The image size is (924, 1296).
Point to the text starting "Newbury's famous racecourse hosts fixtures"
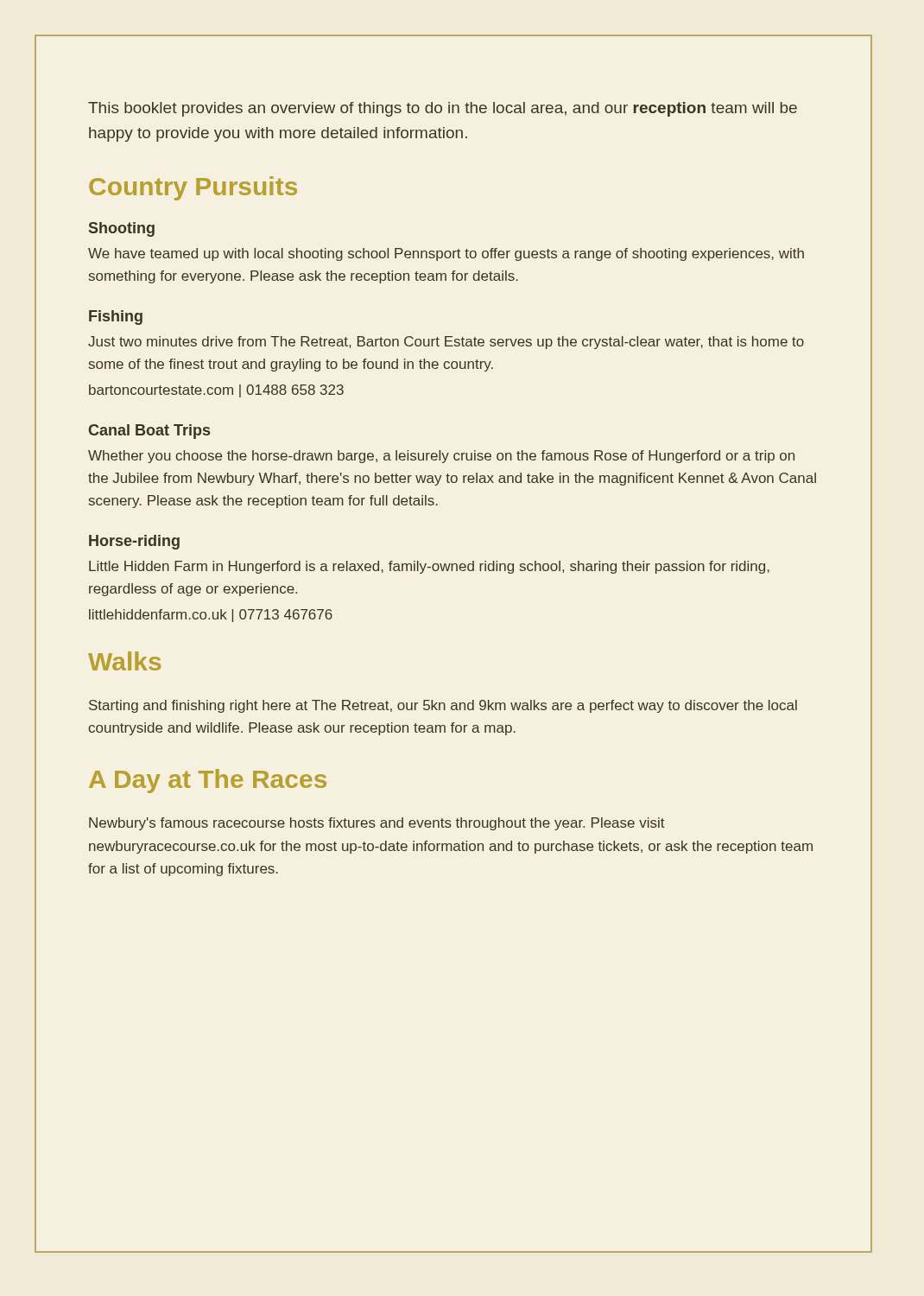[453, 847]
